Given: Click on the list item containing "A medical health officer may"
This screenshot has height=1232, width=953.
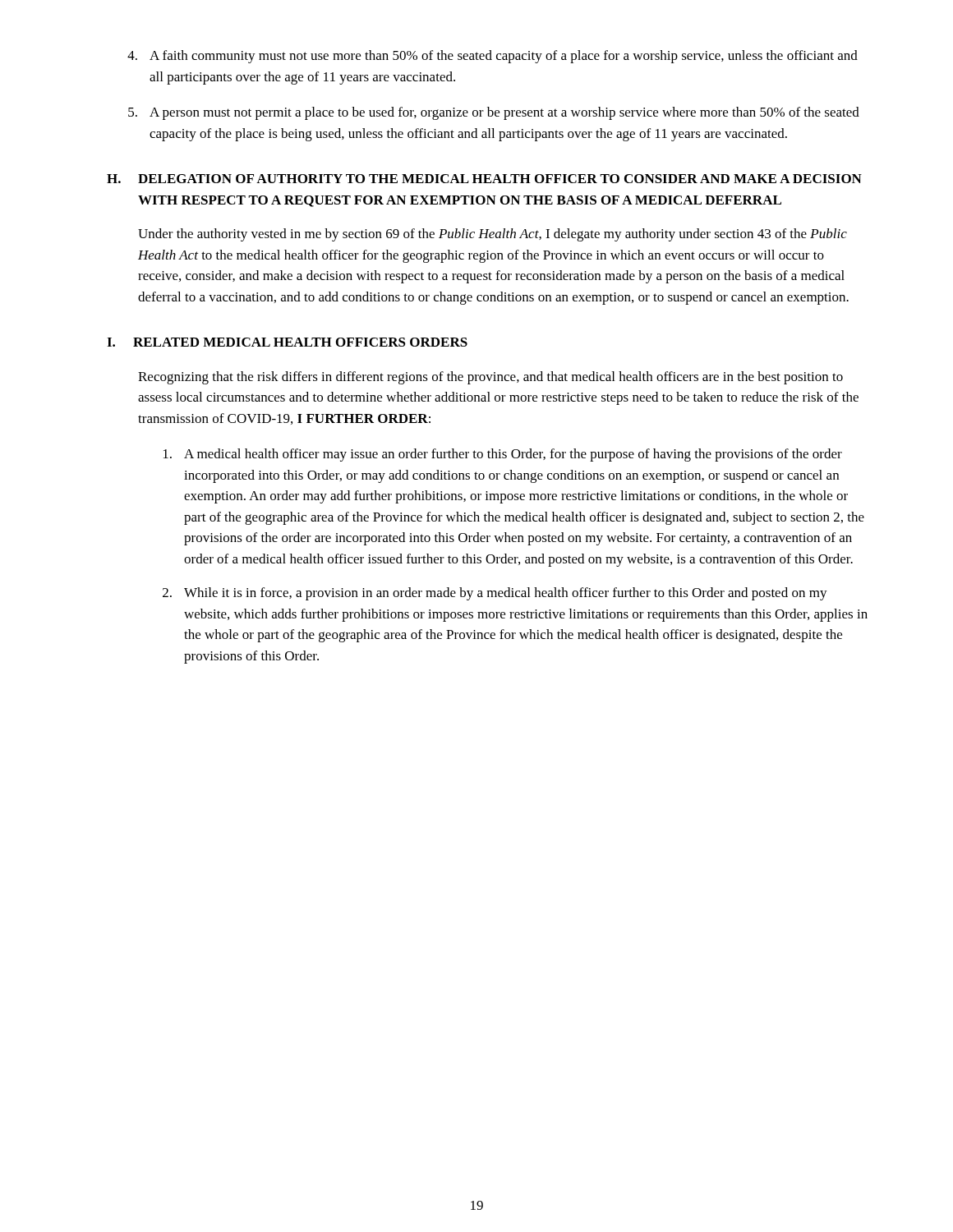Looking at the screenshot, I should pos(504,506).
